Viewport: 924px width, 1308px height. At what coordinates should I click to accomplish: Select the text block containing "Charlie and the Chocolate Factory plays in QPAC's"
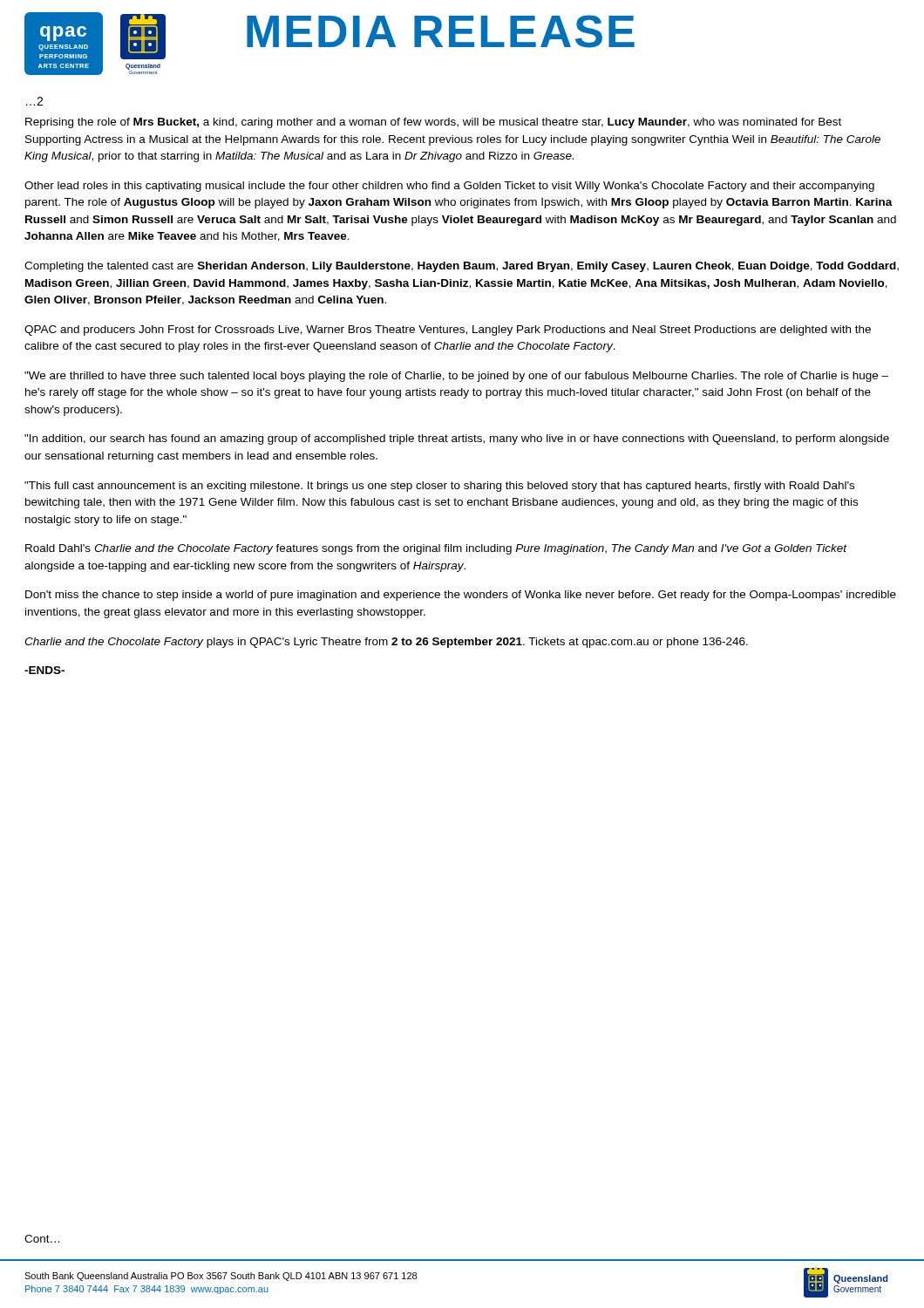click(462, 641)
